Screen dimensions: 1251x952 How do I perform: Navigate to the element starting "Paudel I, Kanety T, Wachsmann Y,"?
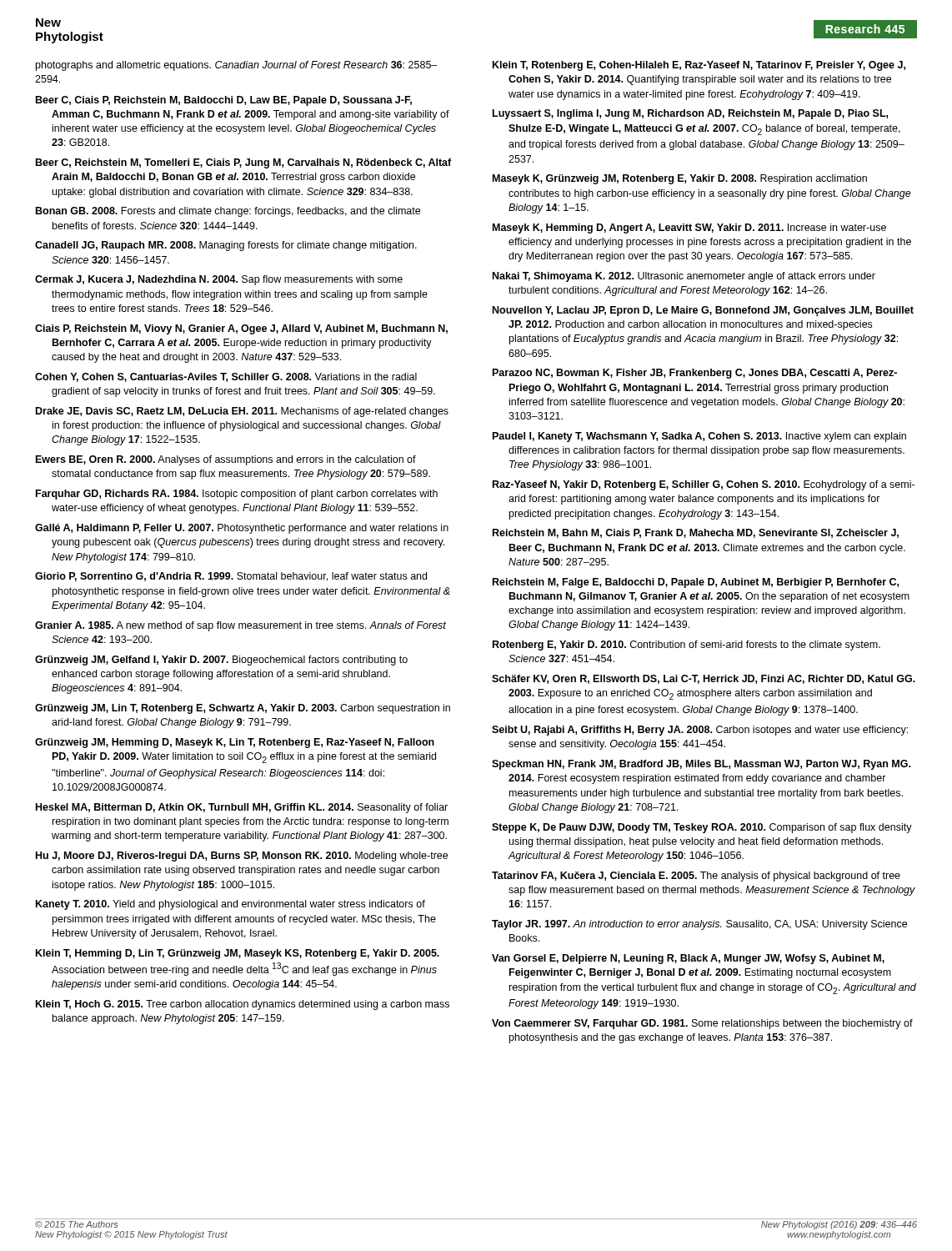(699, 450)
